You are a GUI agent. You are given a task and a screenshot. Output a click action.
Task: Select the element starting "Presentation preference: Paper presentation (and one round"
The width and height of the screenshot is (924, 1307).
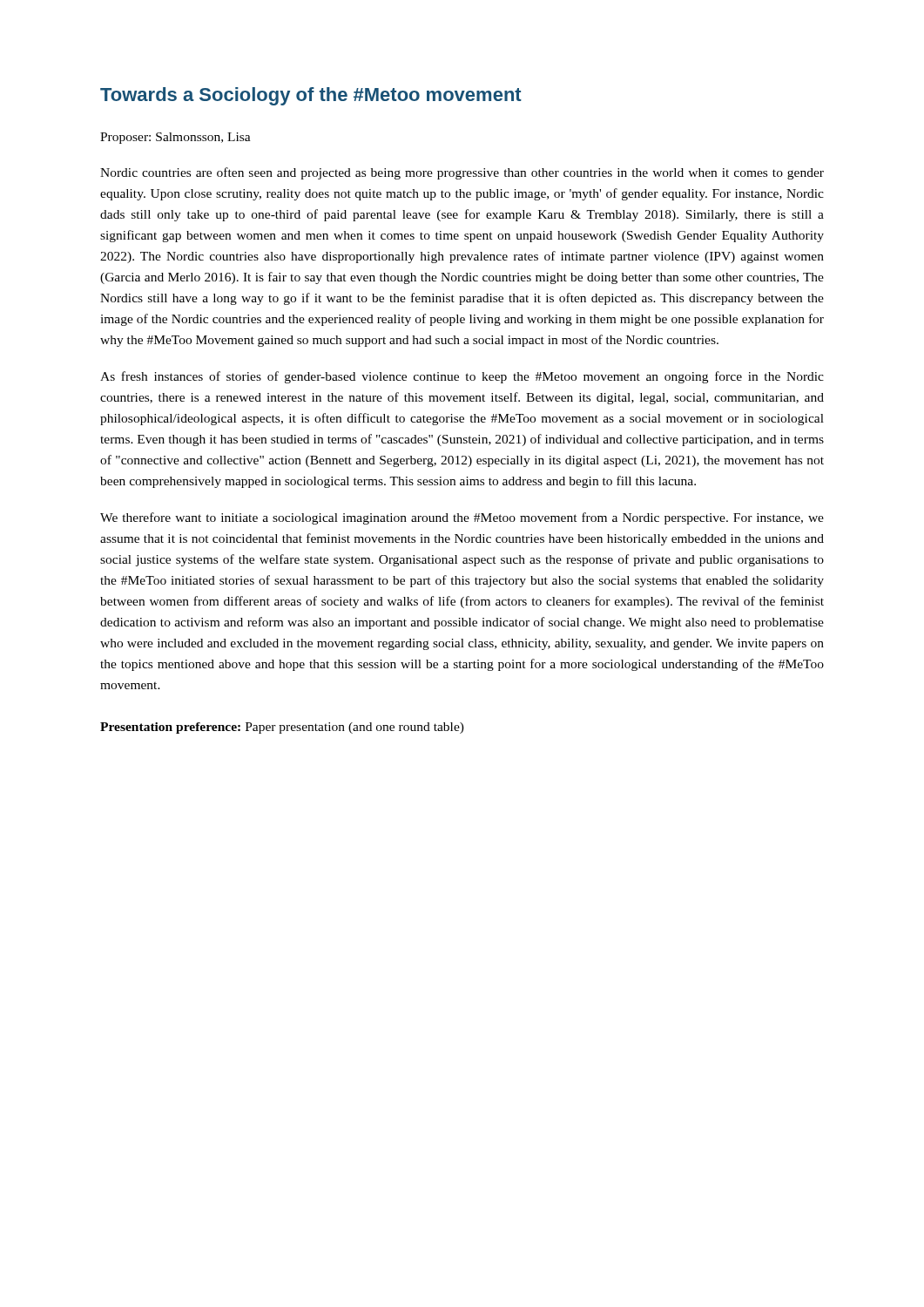pos(282,727)
